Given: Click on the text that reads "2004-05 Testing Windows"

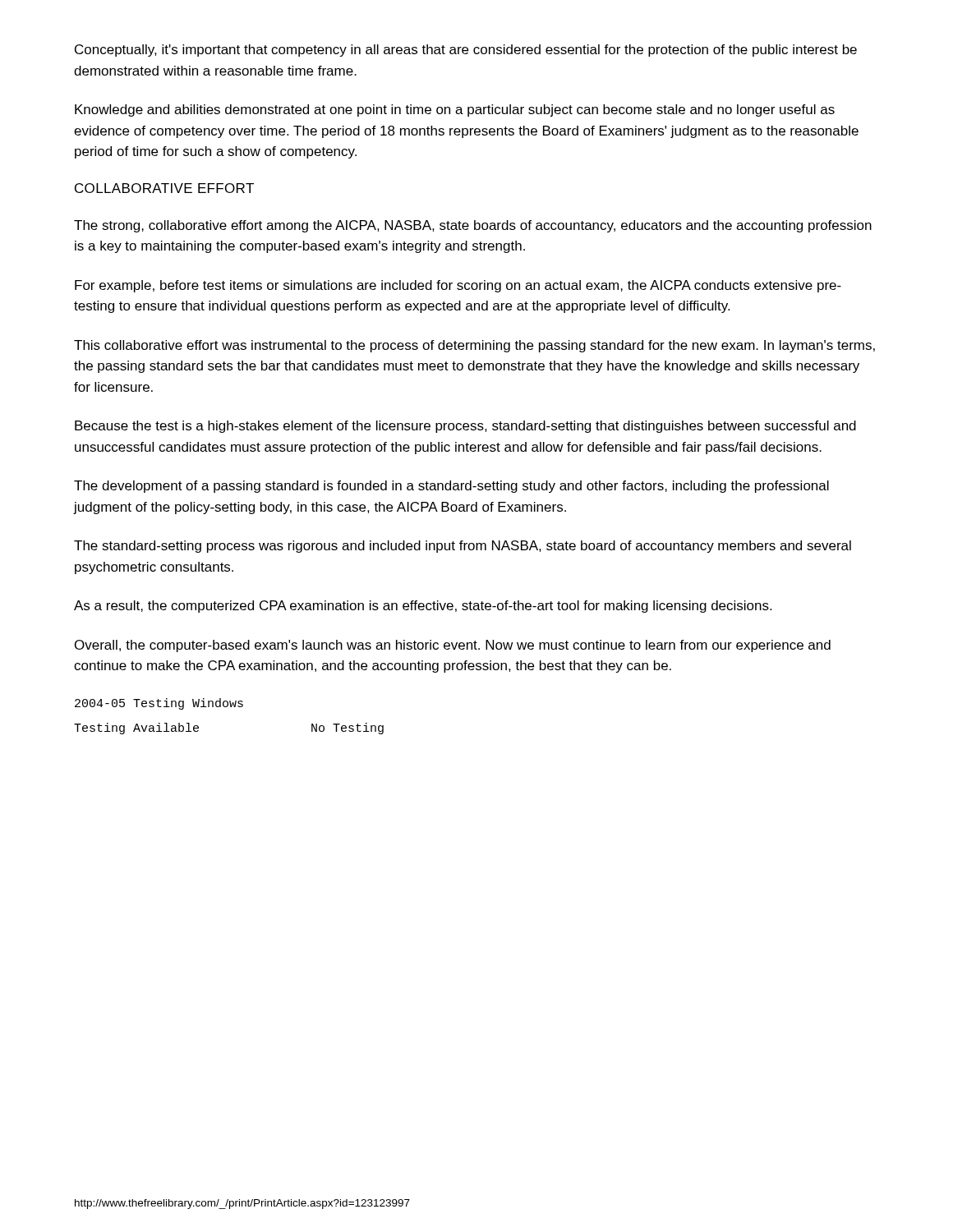Looking at the screenshot, I should tap(159, 704).
